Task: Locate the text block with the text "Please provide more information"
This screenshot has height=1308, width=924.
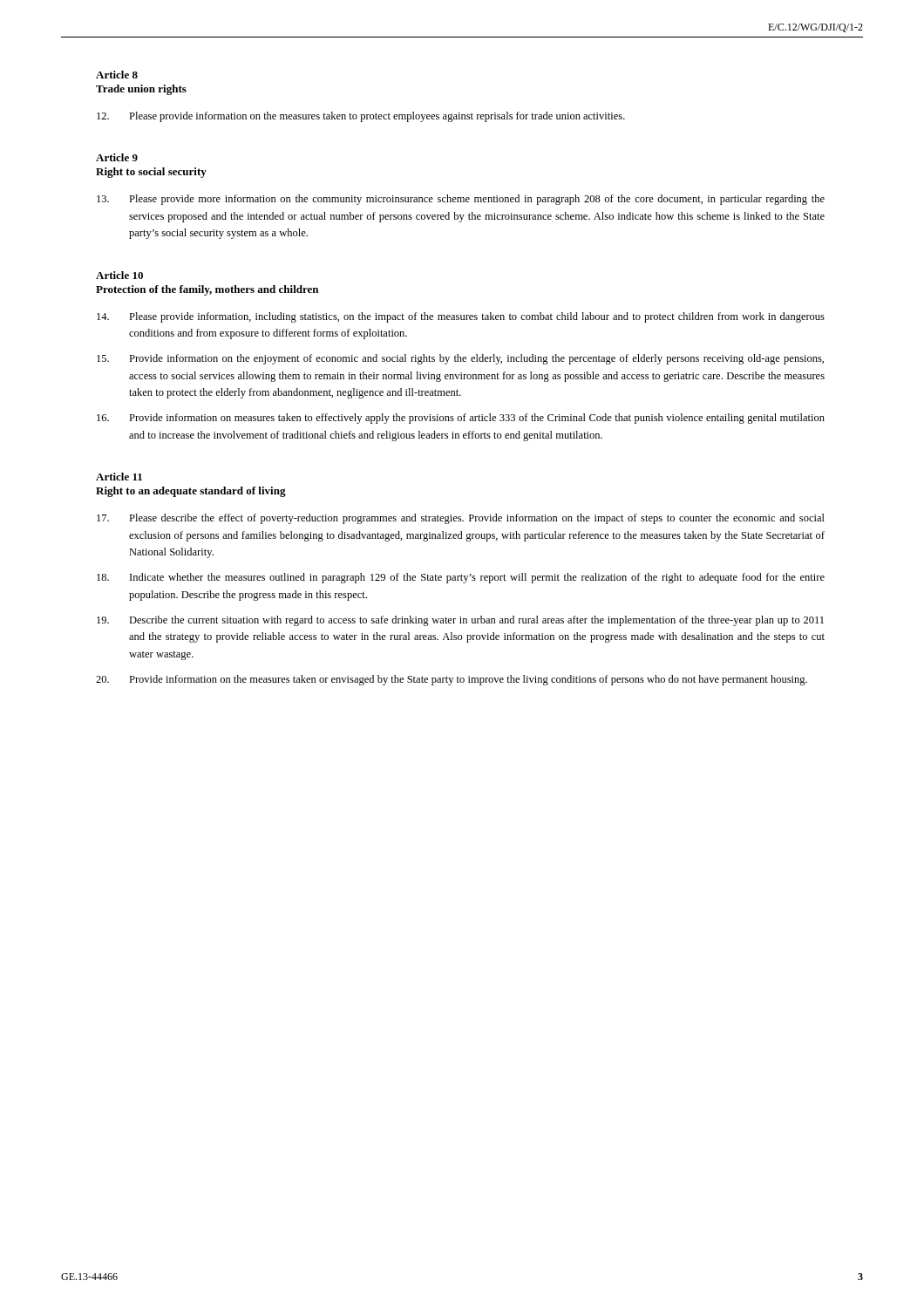Action: 460,217
